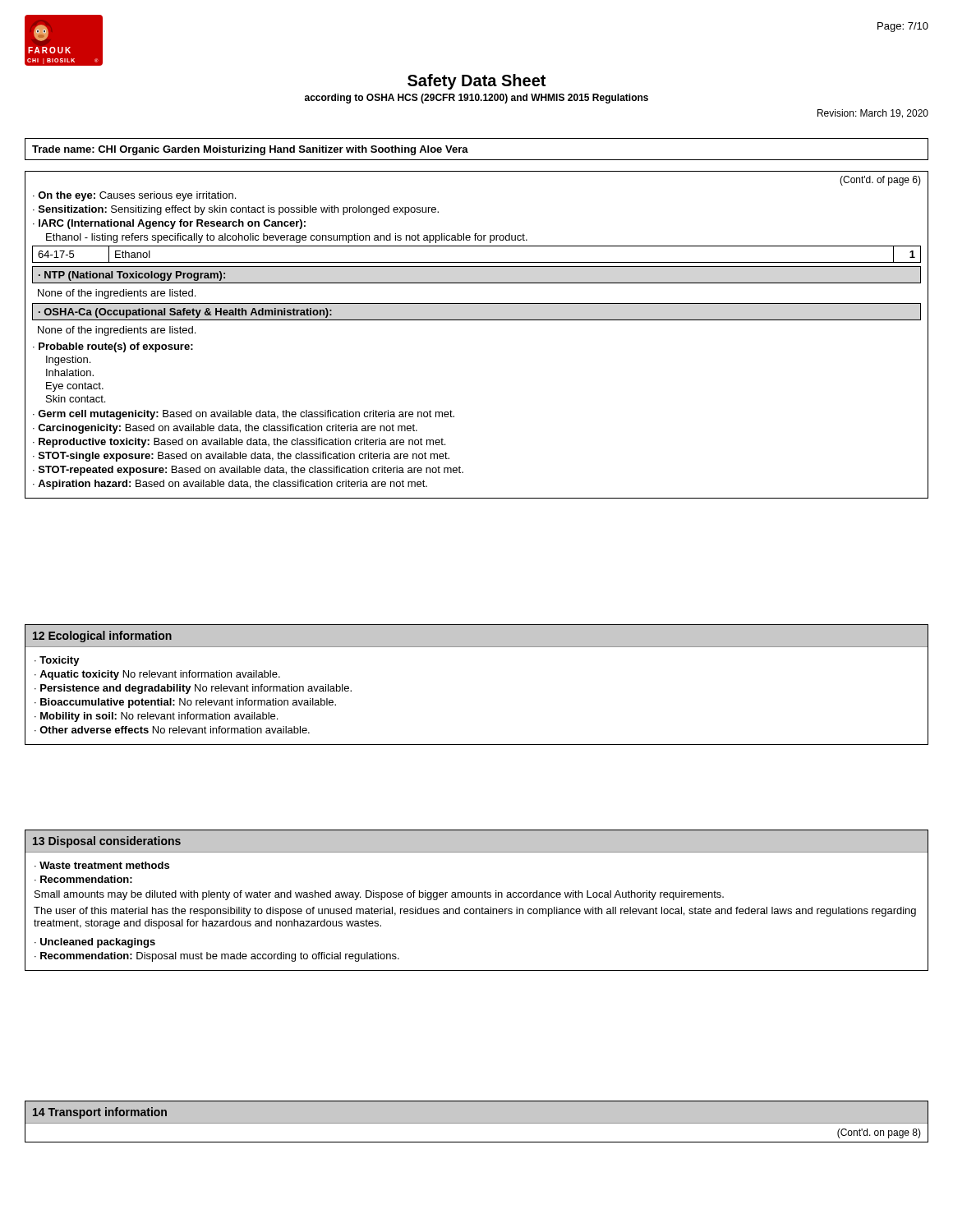
Task: Point to "14 Transport information"
Action: [100, 1112]
